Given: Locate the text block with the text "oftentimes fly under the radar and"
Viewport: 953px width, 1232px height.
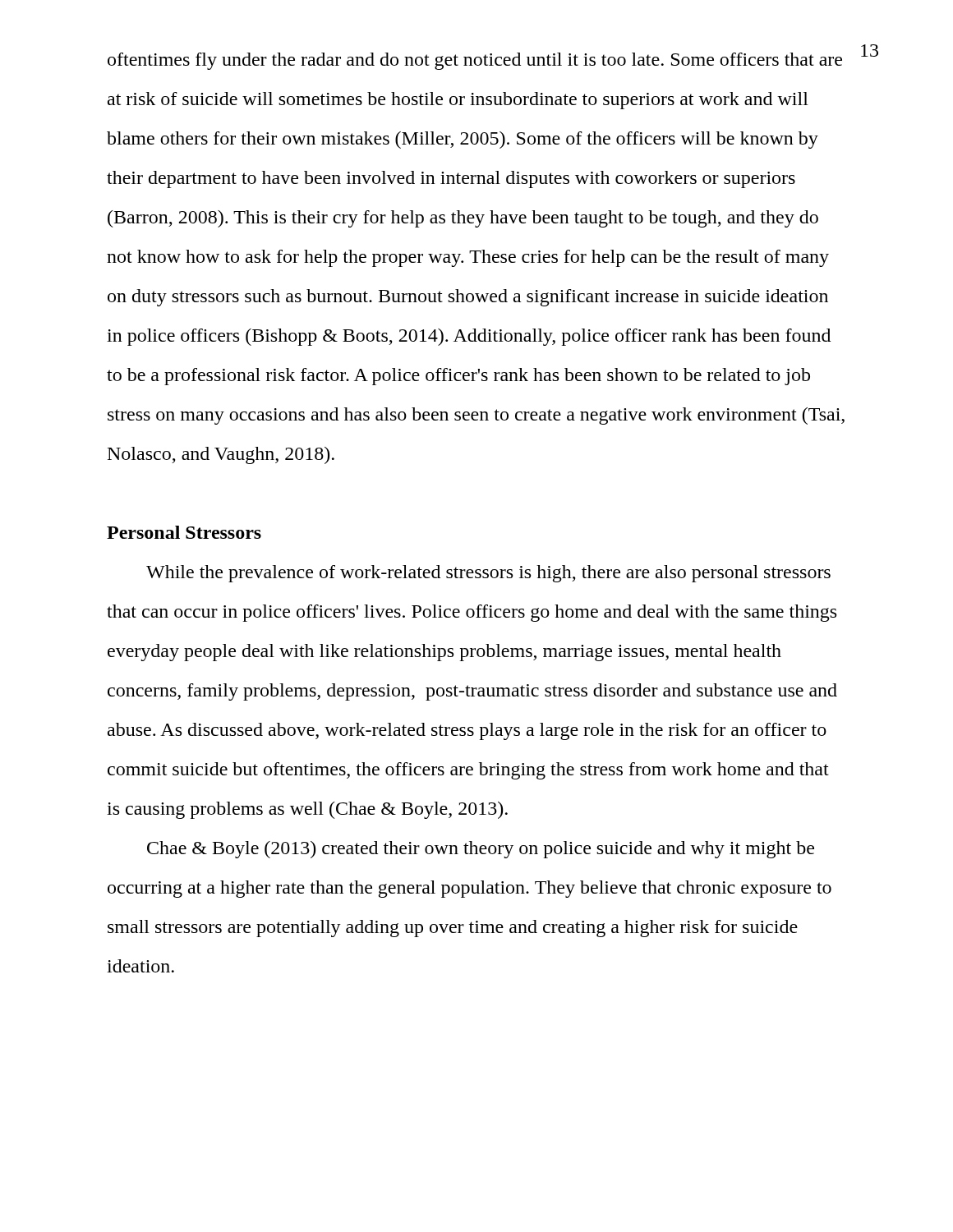Looking at the screenshot, I should click(x=476, y=256).
